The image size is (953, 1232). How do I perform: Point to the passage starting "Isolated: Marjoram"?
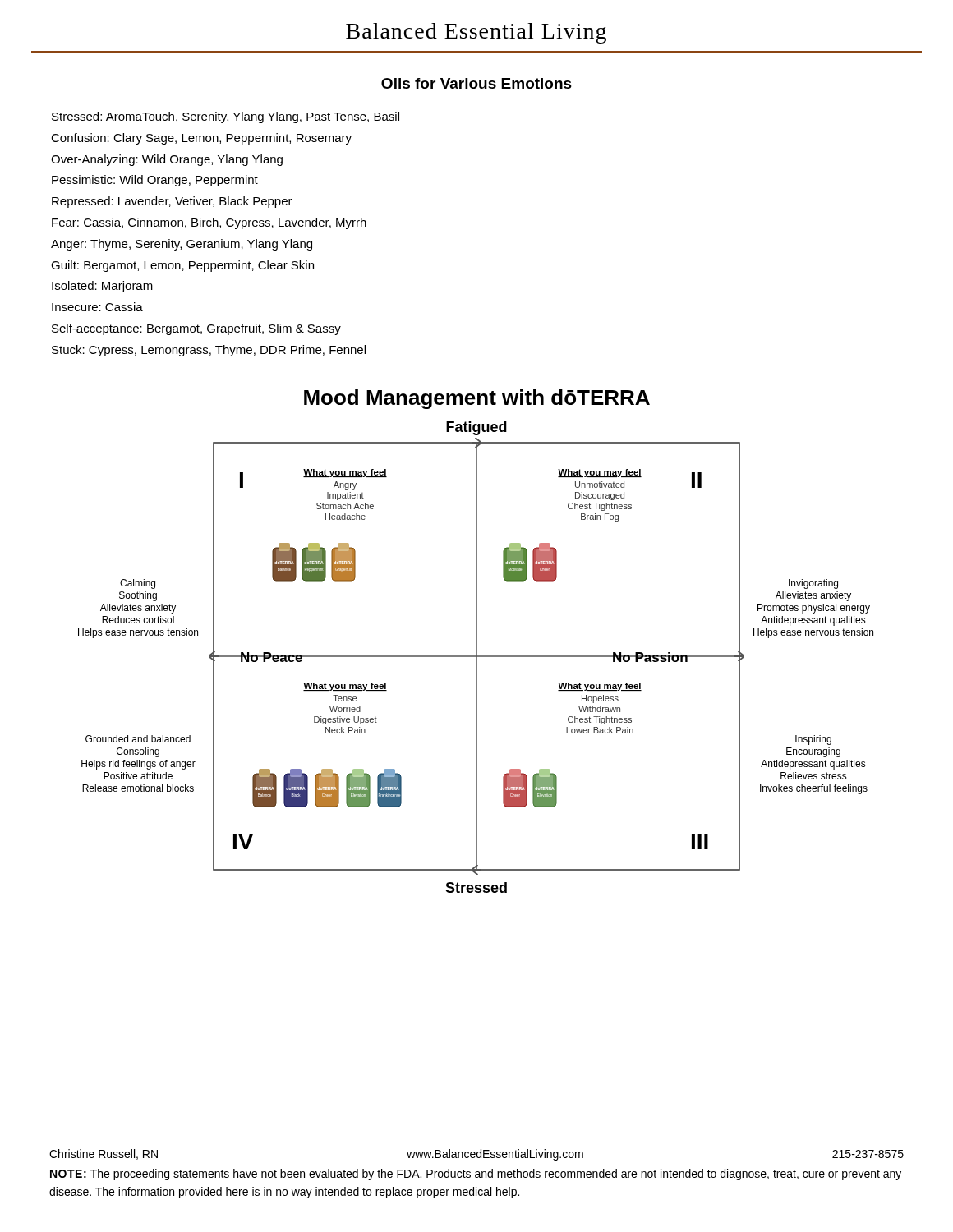102,286
